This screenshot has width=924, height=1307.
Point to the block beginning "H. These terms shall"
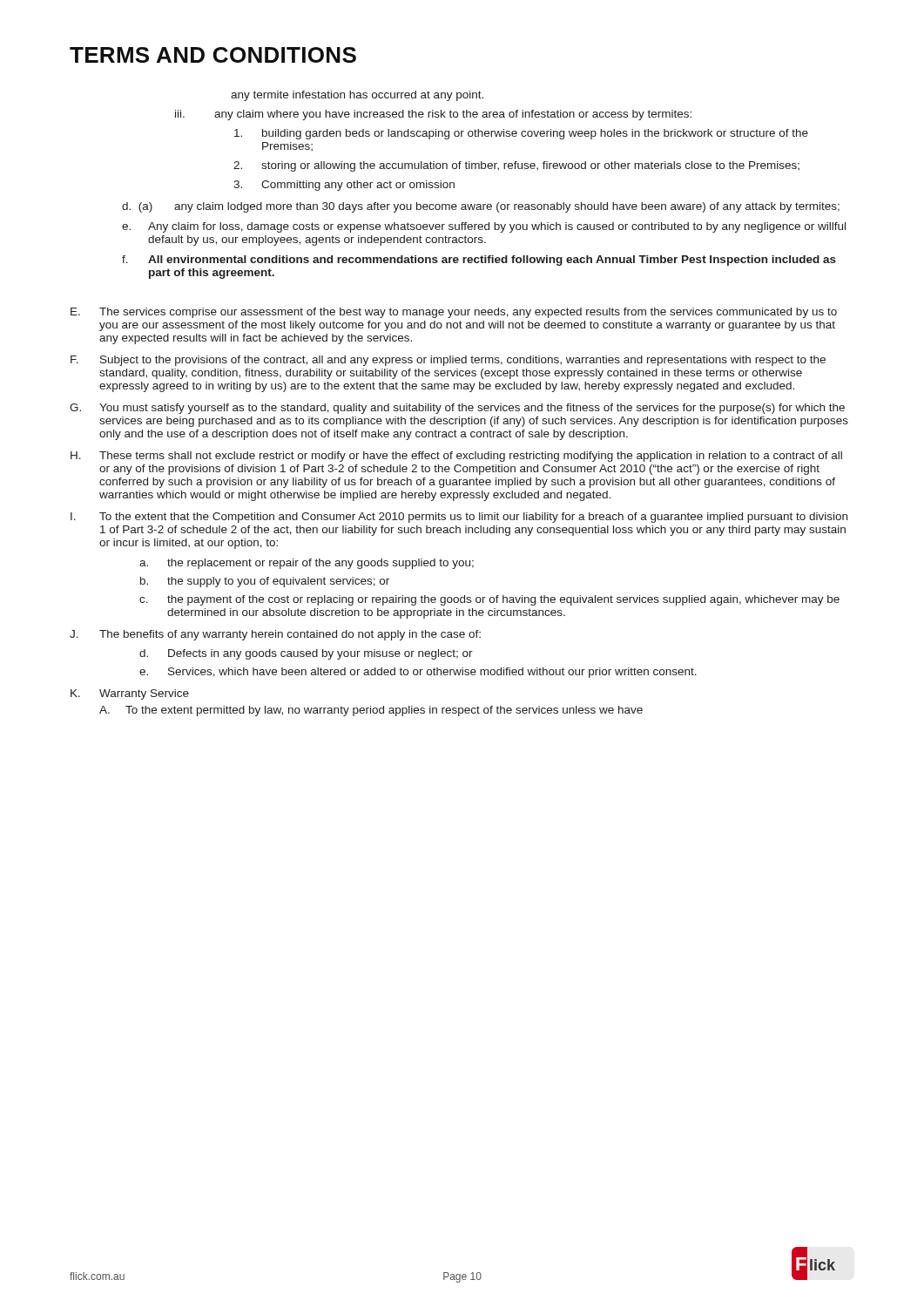pyautogui.click(x=462, y=475)
